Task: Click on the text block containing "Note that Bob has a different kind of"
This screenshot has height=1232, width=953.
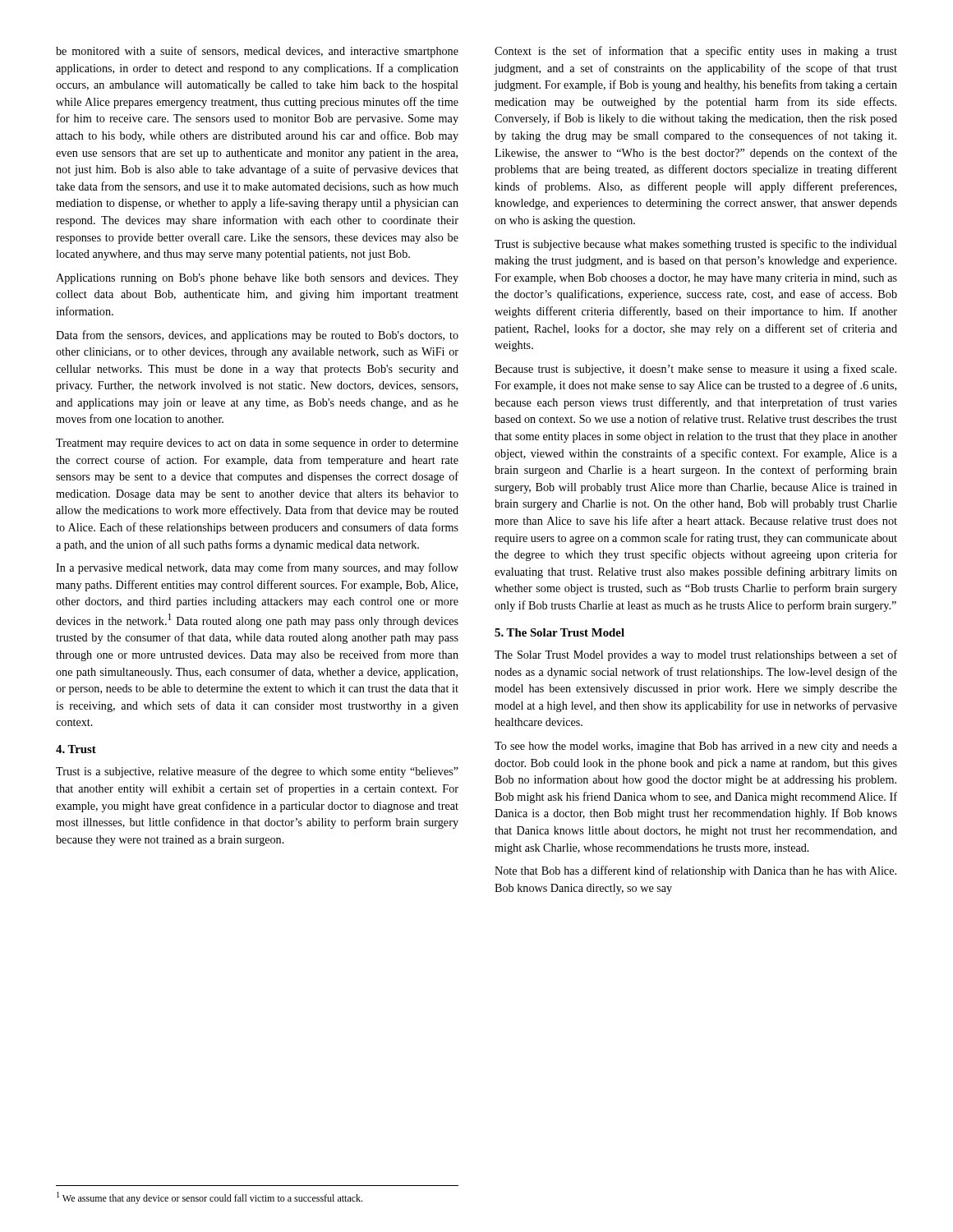Action: coord(696,879)
